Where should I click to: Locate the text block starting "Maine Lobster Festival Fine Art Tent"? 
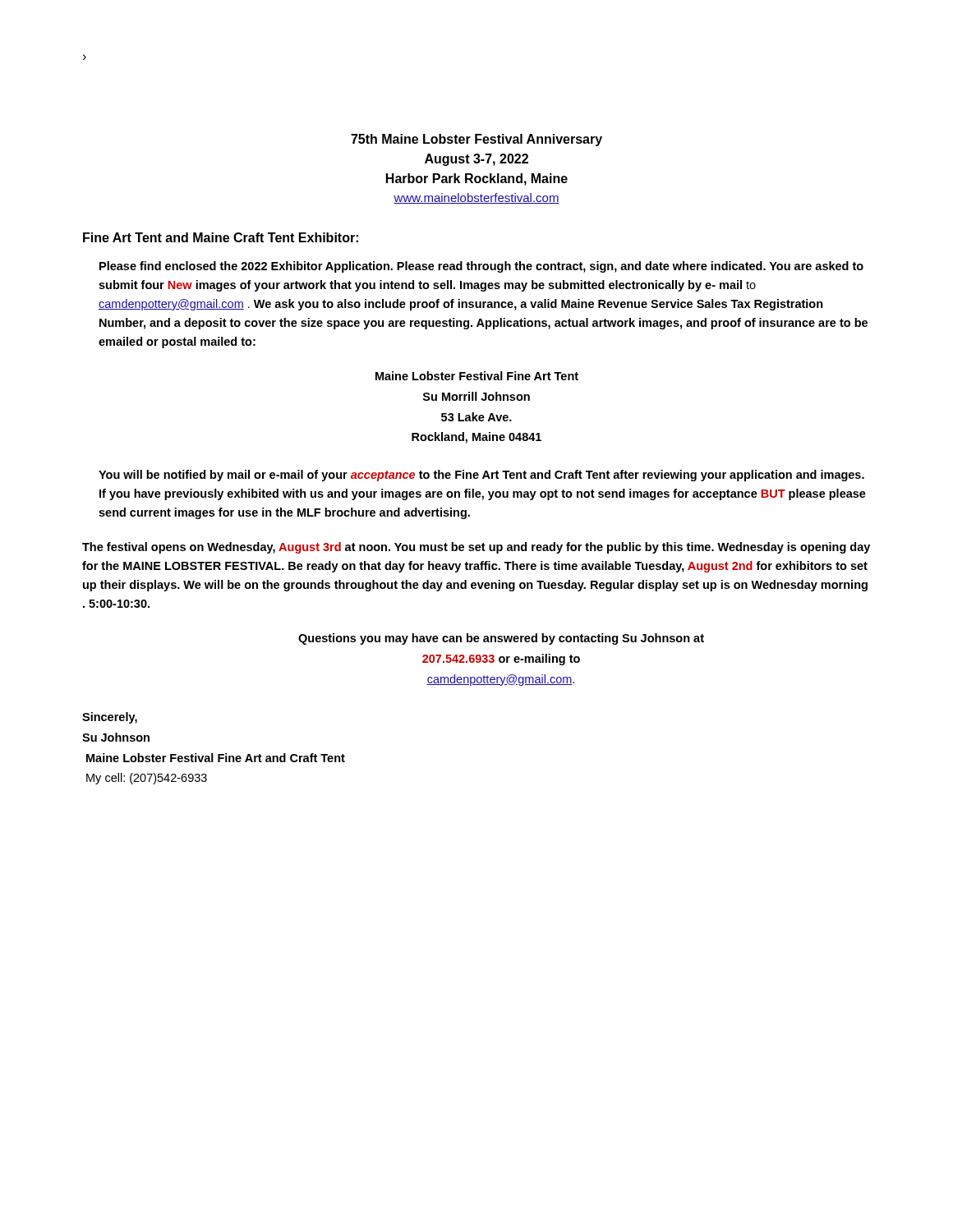coord(476,407)
